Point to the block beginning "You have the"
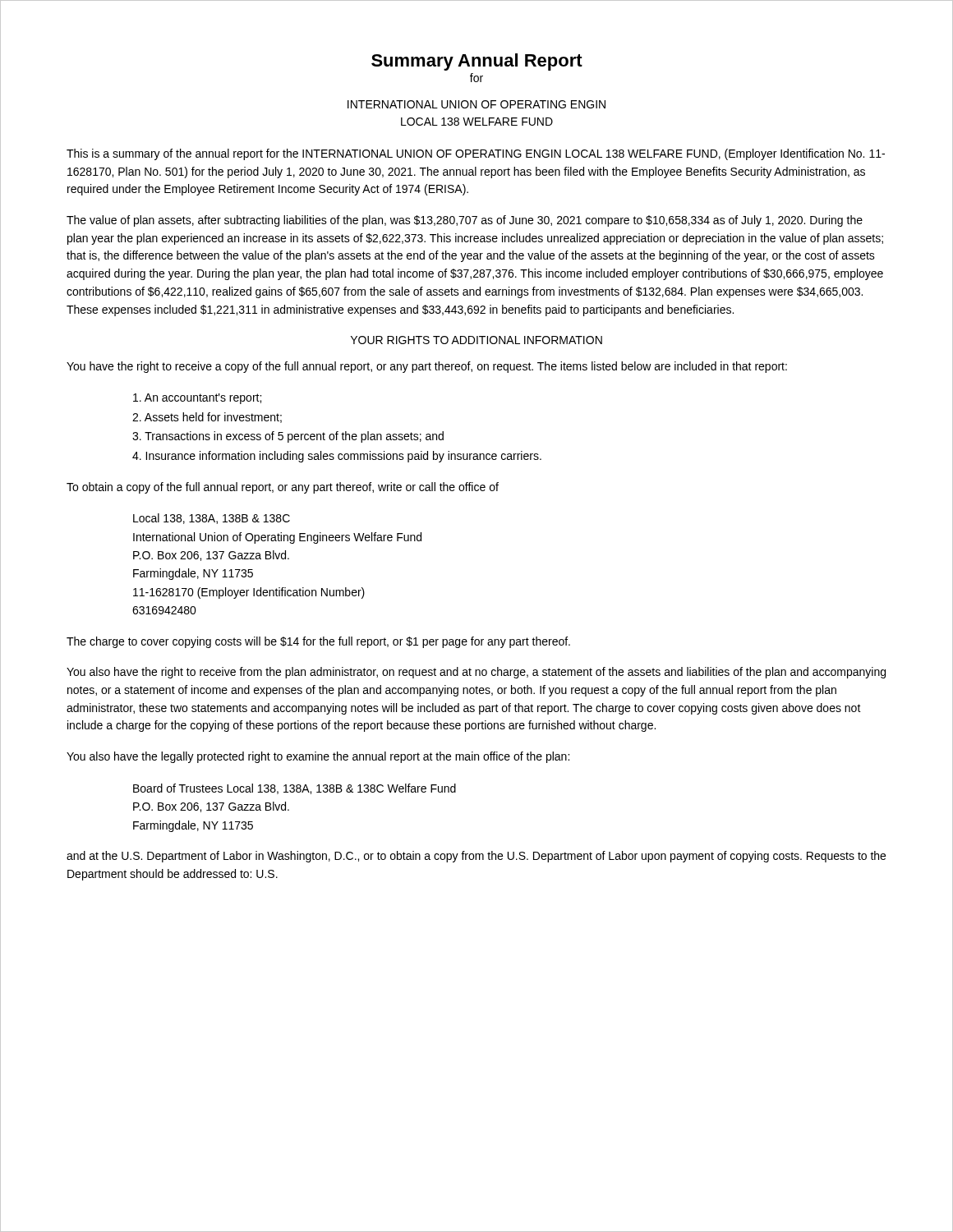Image resolution: width=953 pixels, height=1232 pixels. [427, 366]
